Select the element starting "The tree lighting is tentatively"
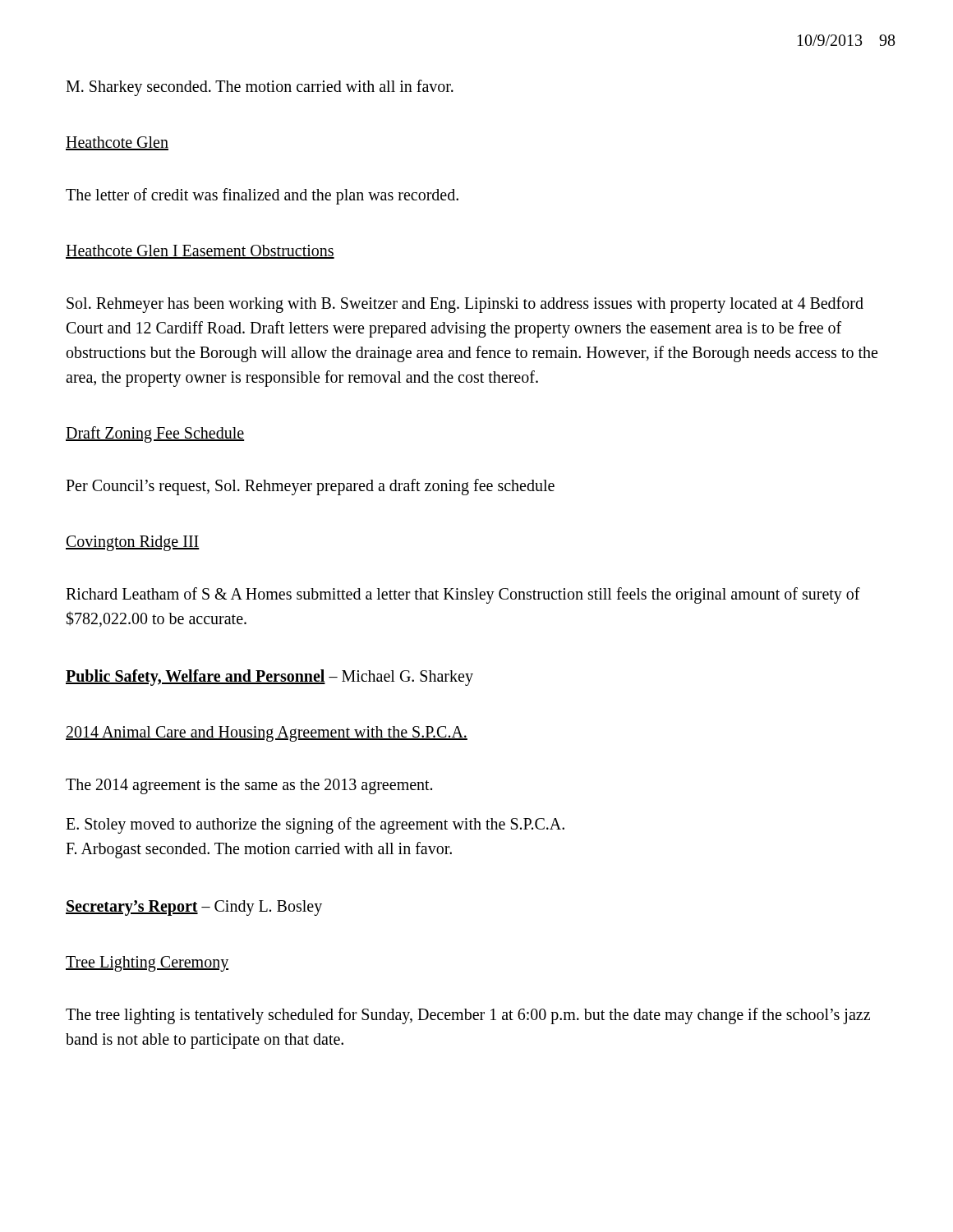The height and width of the screenshot is (1232, 953). click(468, 1027)
